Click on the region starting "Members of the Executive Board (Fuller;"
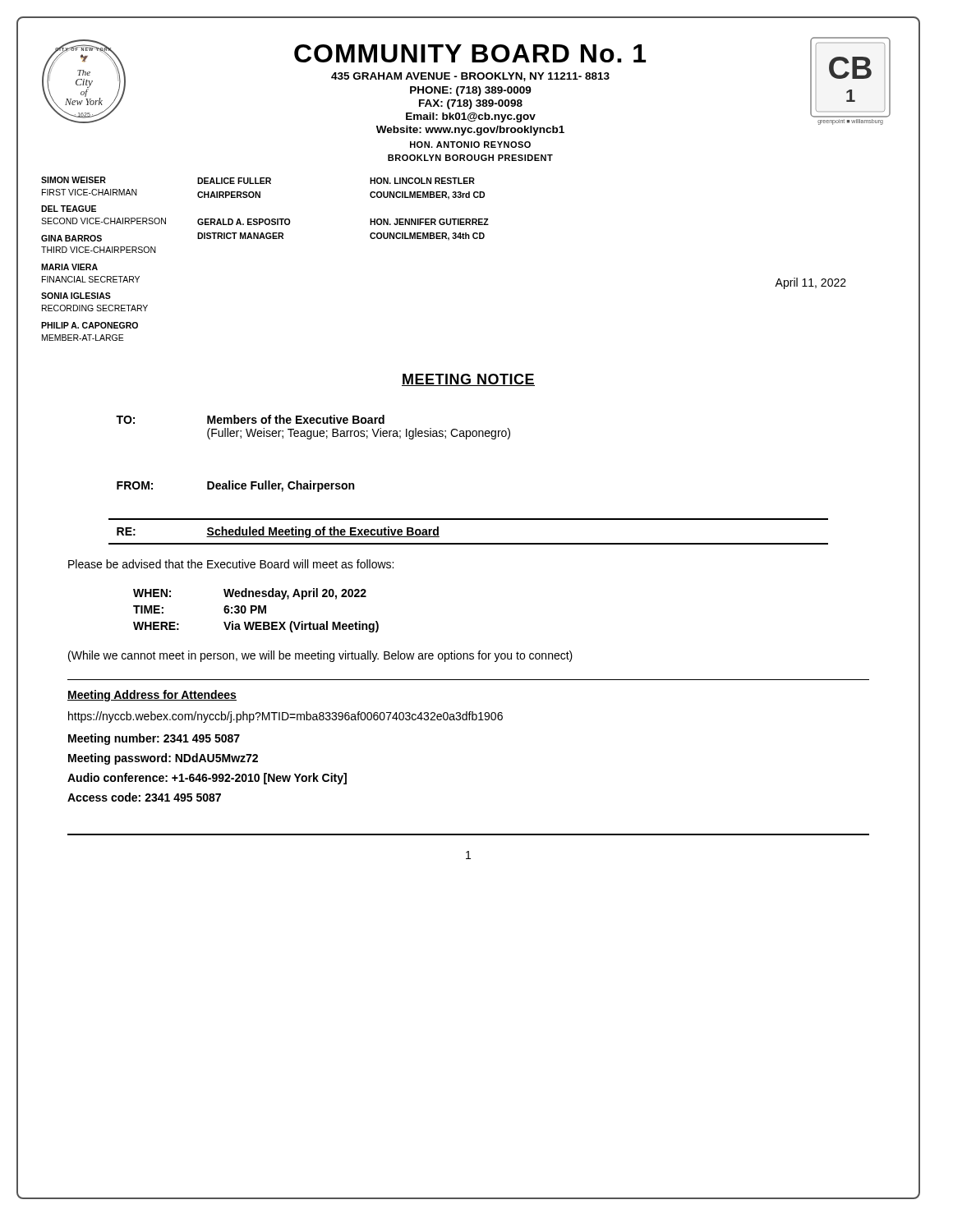 (x=359, y=426)
